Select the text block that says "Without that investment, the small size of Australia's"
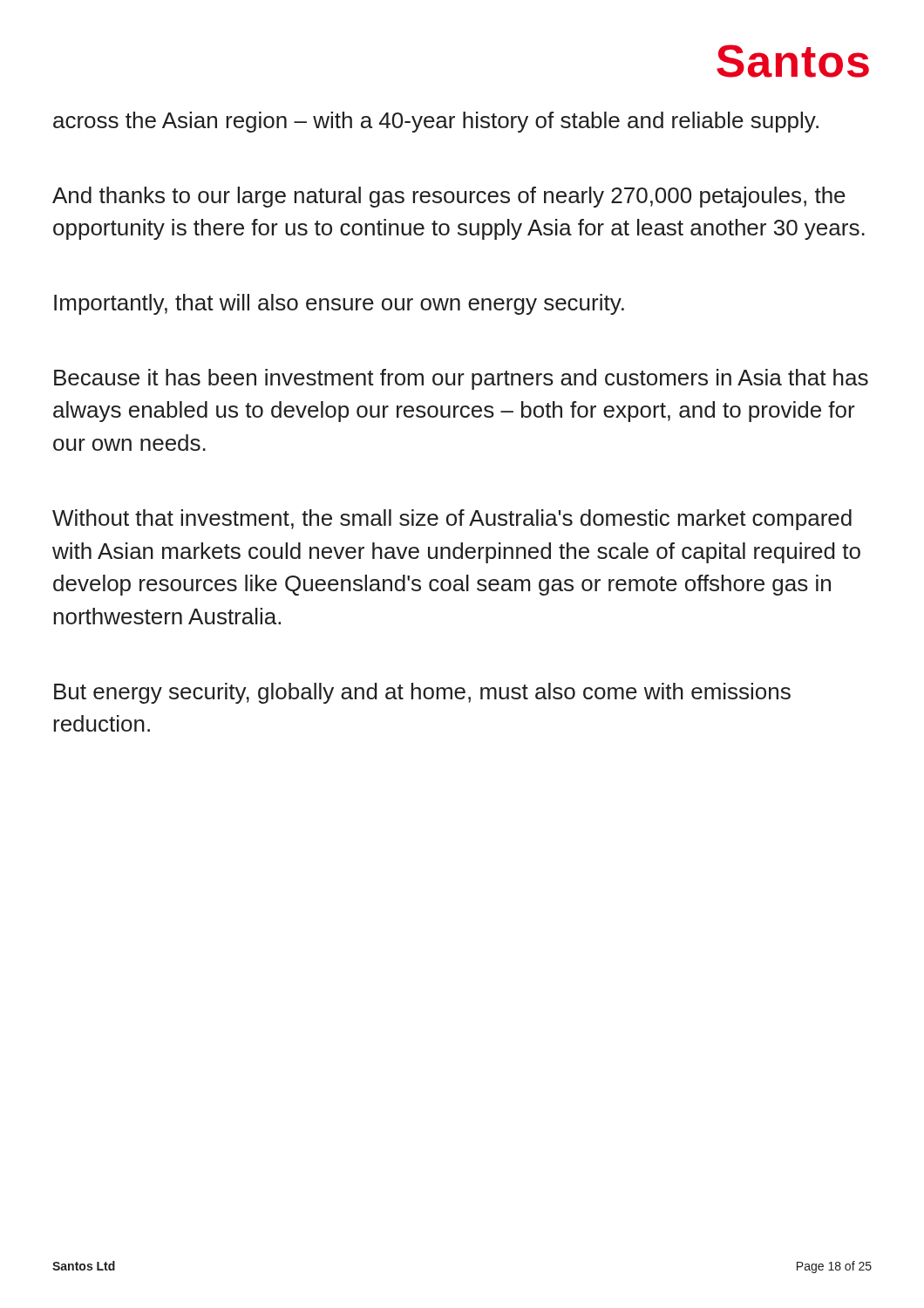The width and height of the screenshot is (924, 1308). 457,567
